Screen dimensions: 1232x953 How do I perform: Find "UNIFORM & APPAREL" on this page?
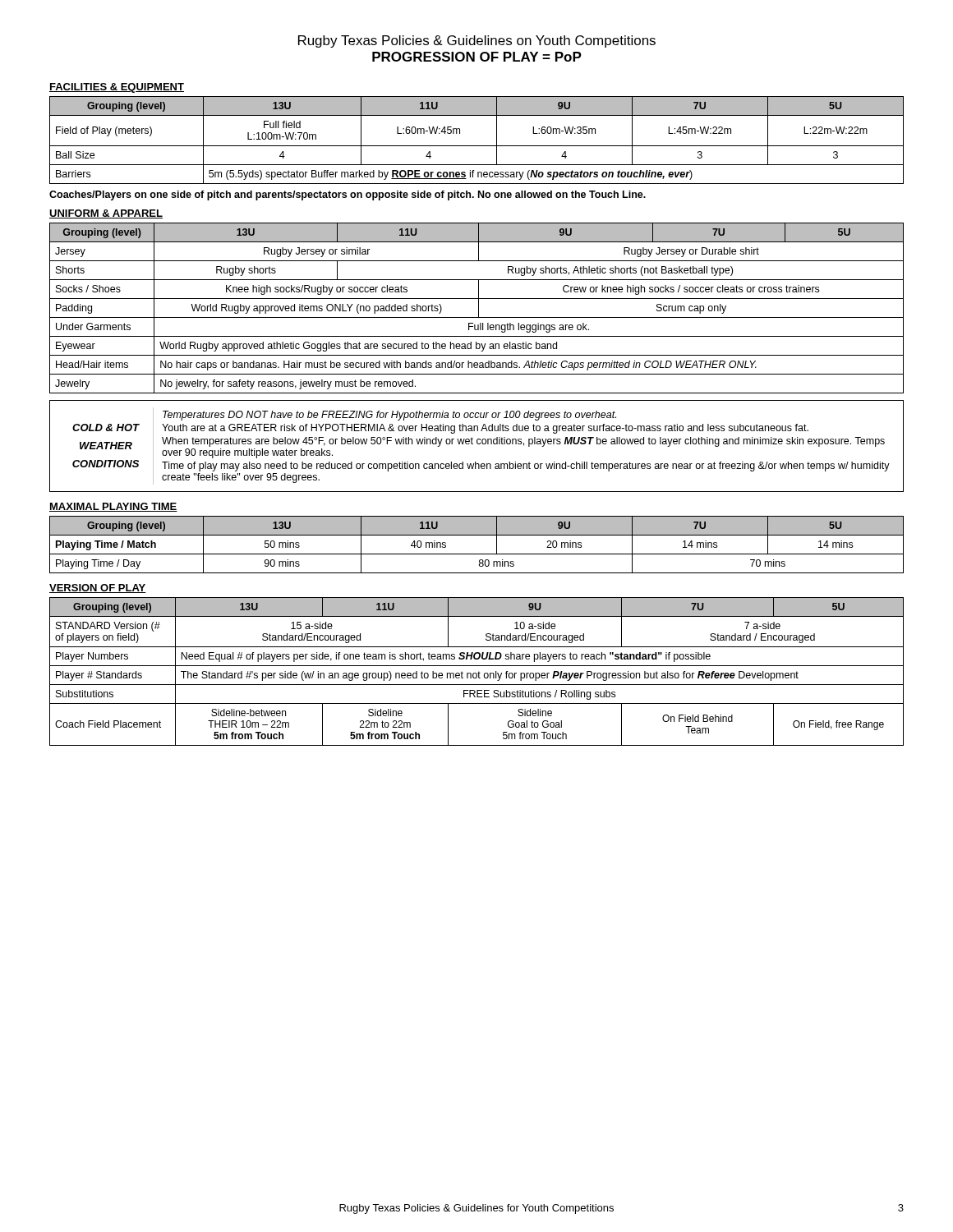tap(106, 213)
